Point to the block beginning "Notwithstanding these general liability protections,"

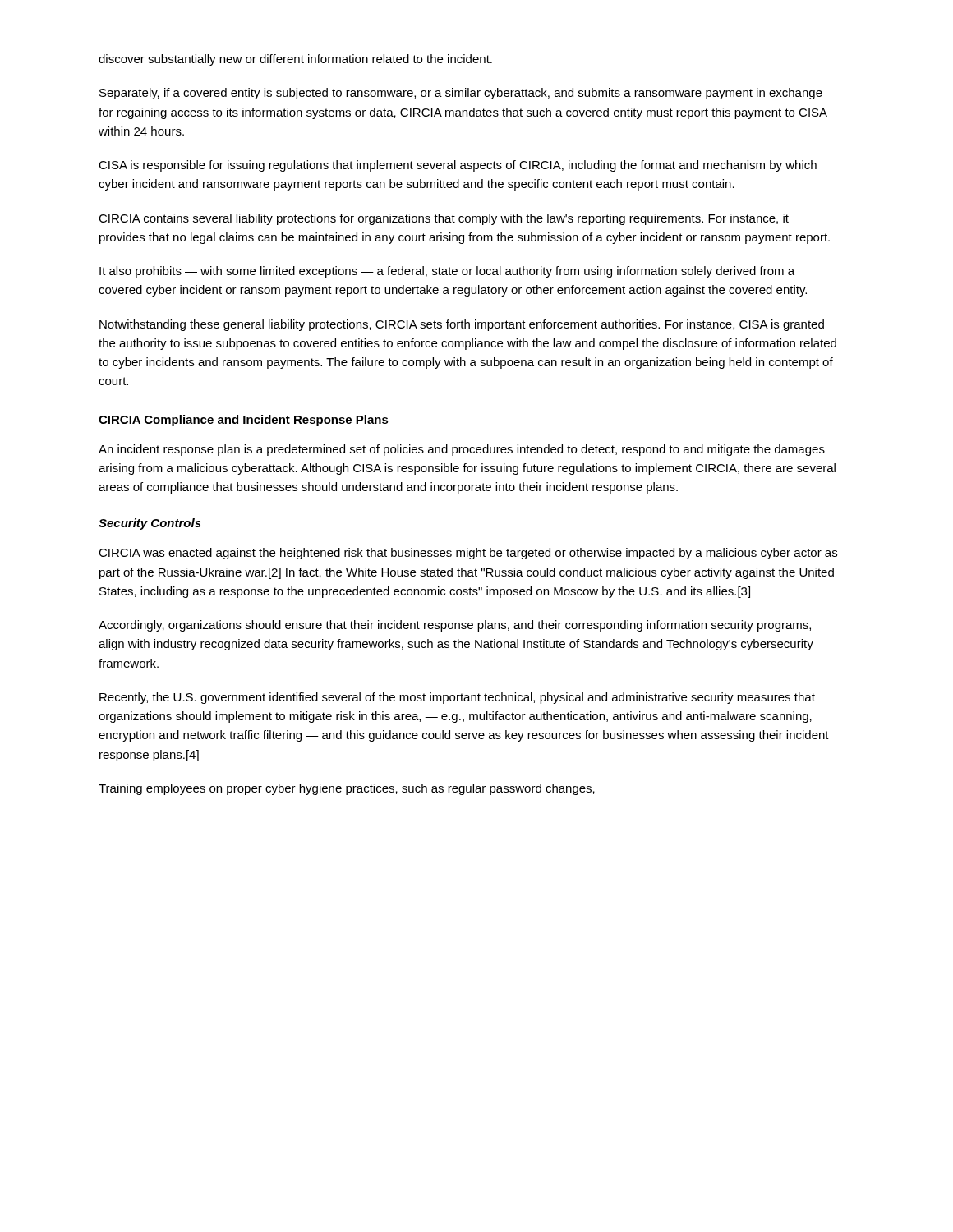coord(468,352)
